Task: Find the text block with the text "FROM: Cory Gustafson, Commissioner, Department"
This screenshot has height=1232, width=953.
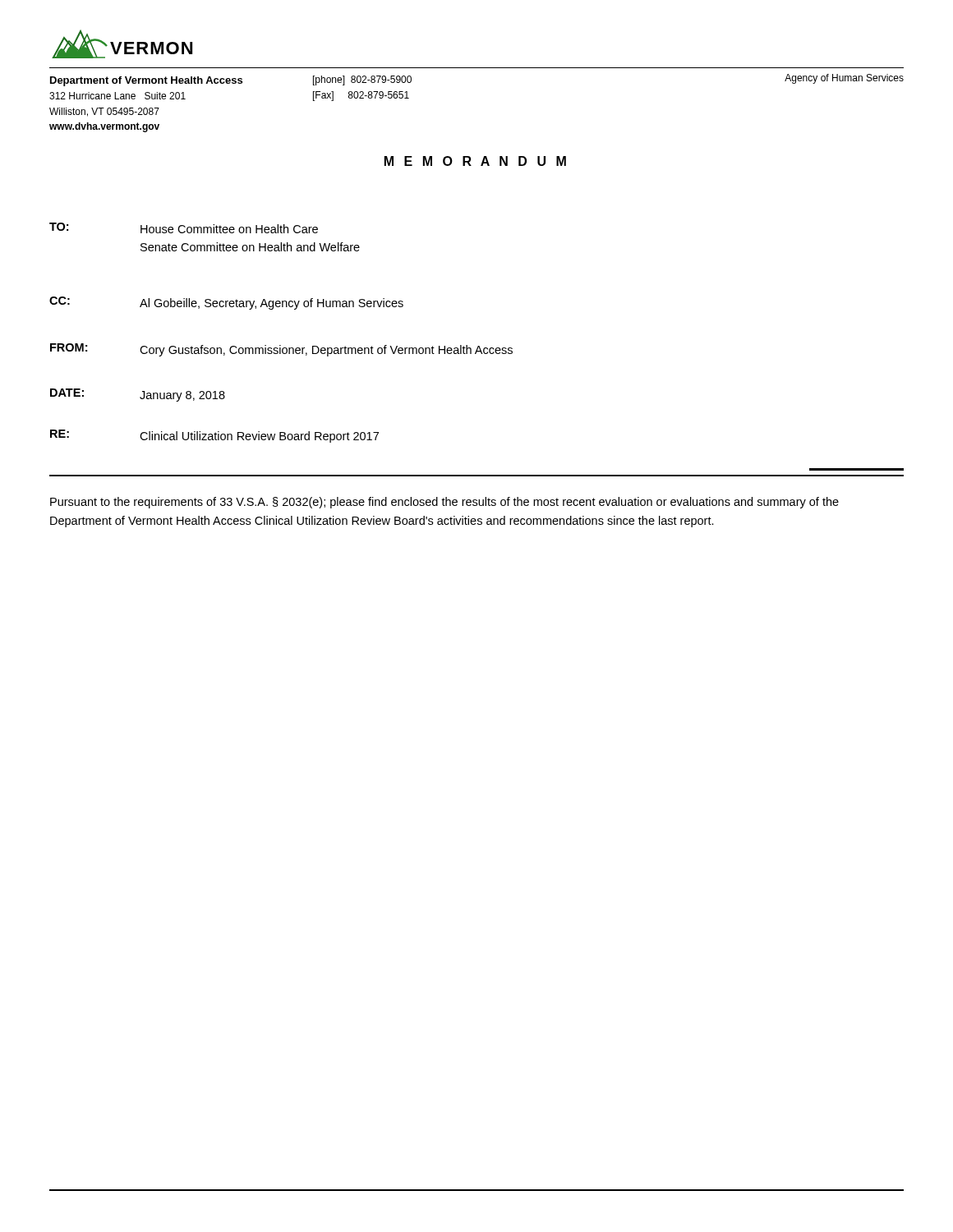Action: (x=476, y=350)
